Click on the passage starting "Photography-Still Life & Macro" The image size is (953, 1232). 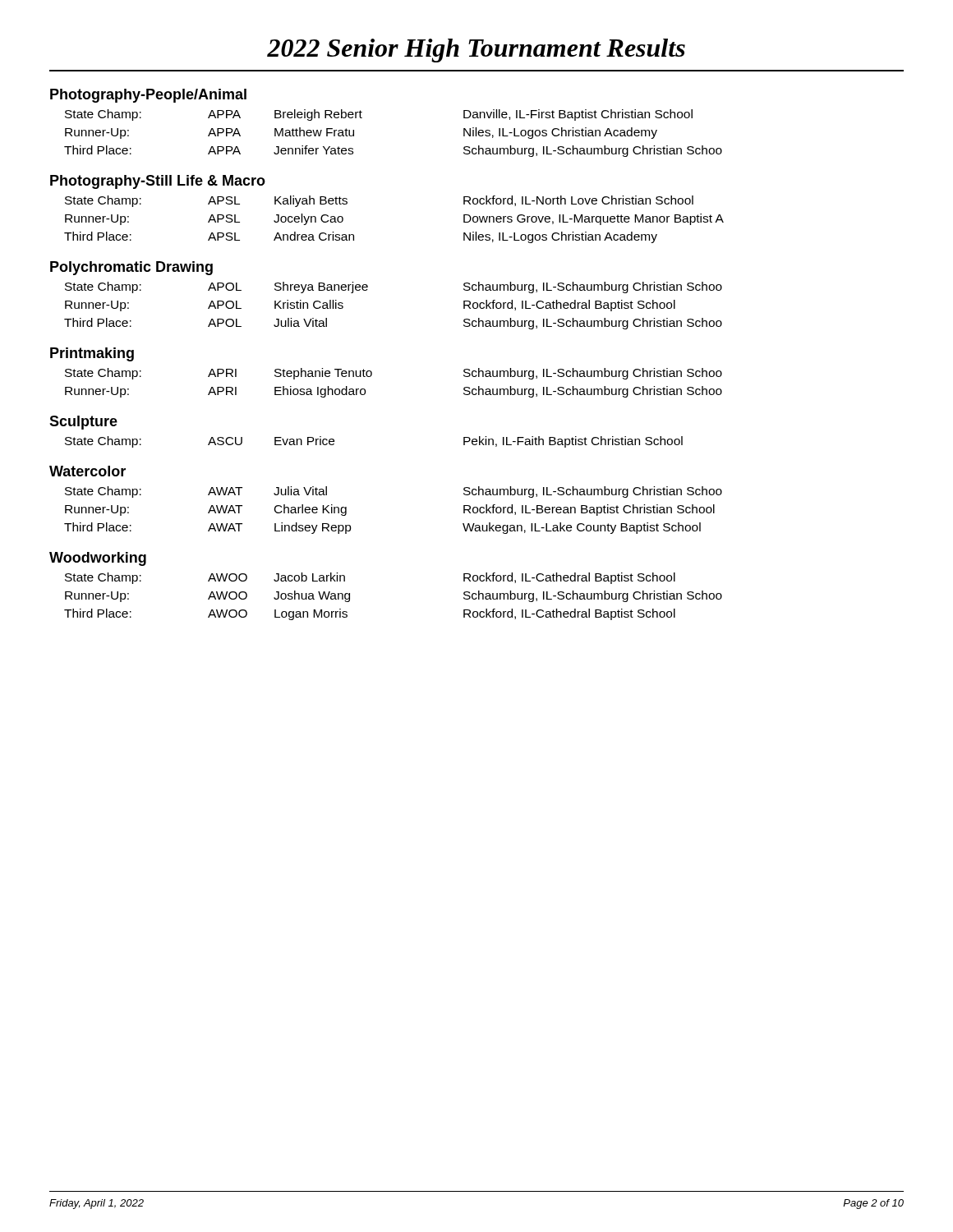(157, 181)
